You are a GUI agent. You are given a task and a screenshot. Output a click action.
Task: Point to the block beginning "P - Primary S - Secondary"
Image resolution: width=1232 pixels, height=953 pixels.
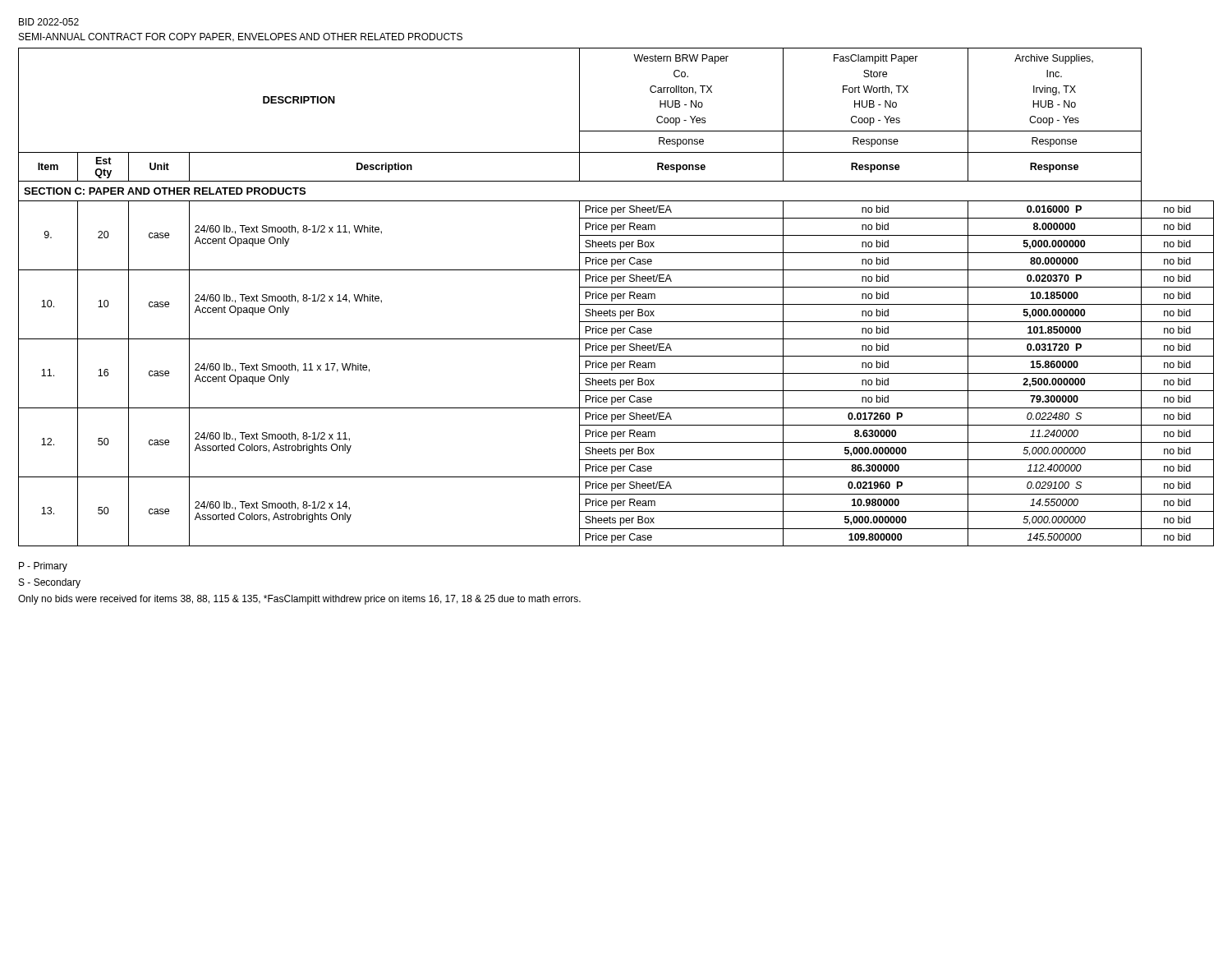click(x=43, y=567)
